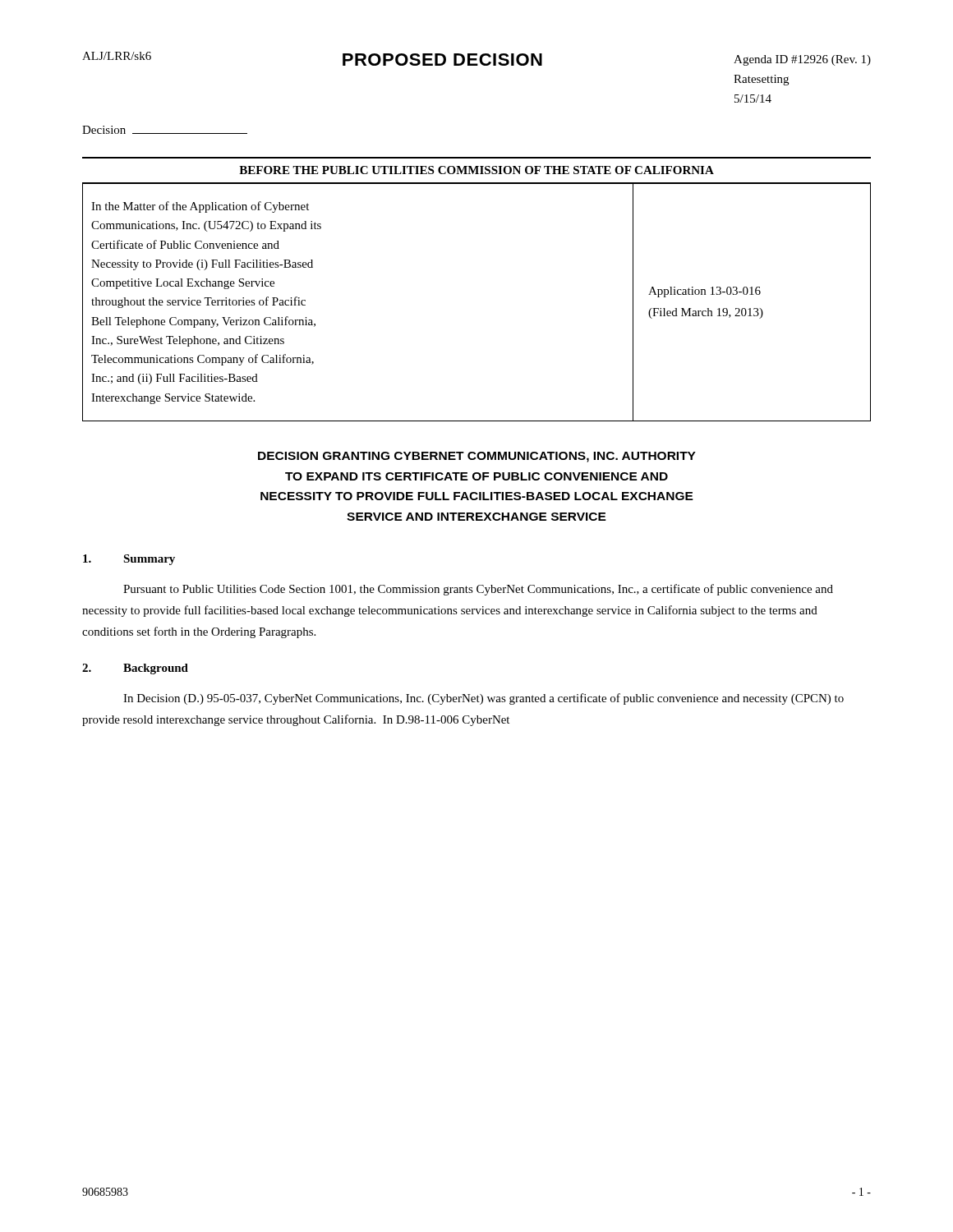
Task: Find the region starting "1. Summary"
Action: pos(129,559)
